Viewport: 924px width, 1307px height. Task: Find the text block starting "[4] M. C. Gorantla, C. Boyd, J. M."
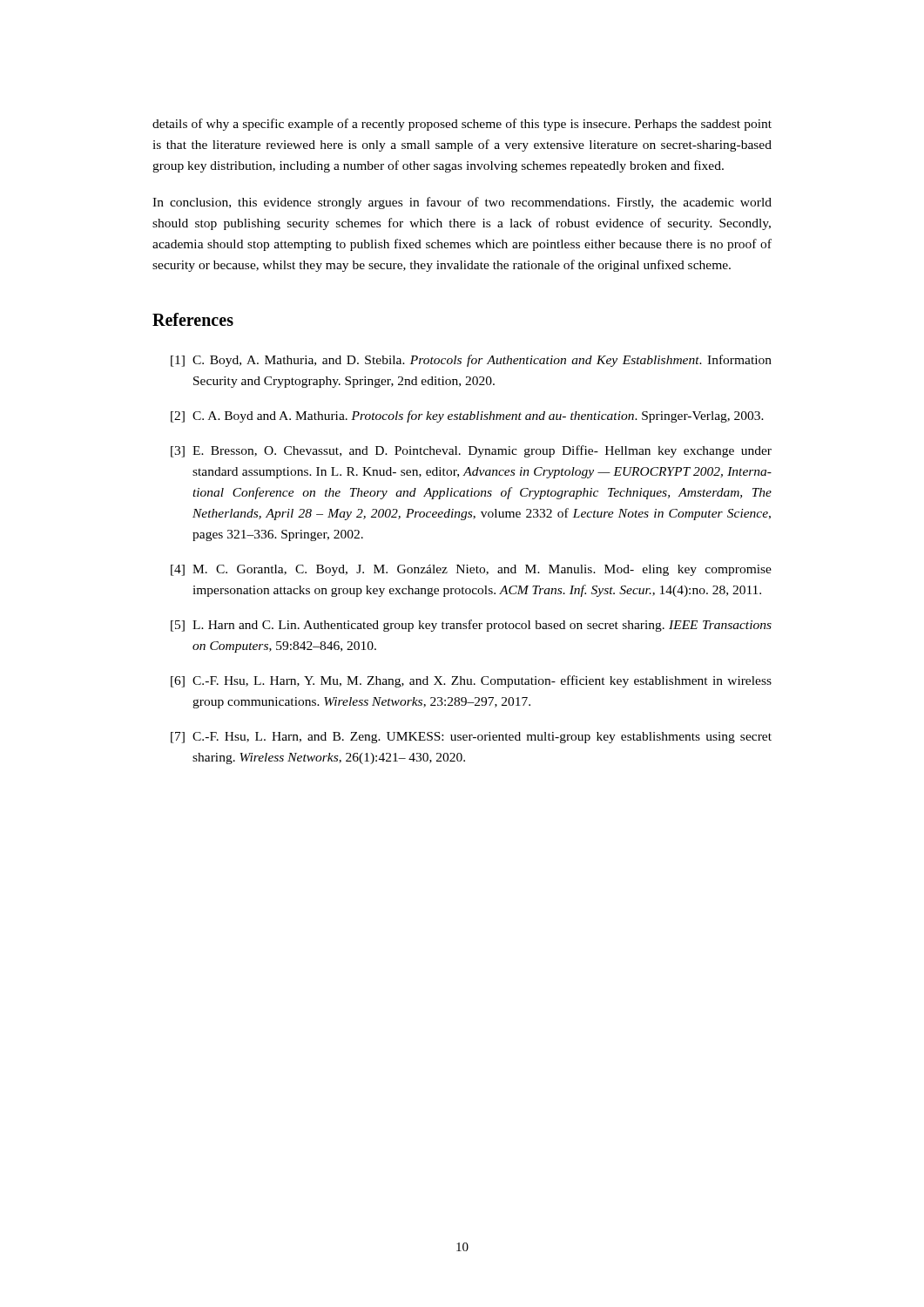point(462,580)
